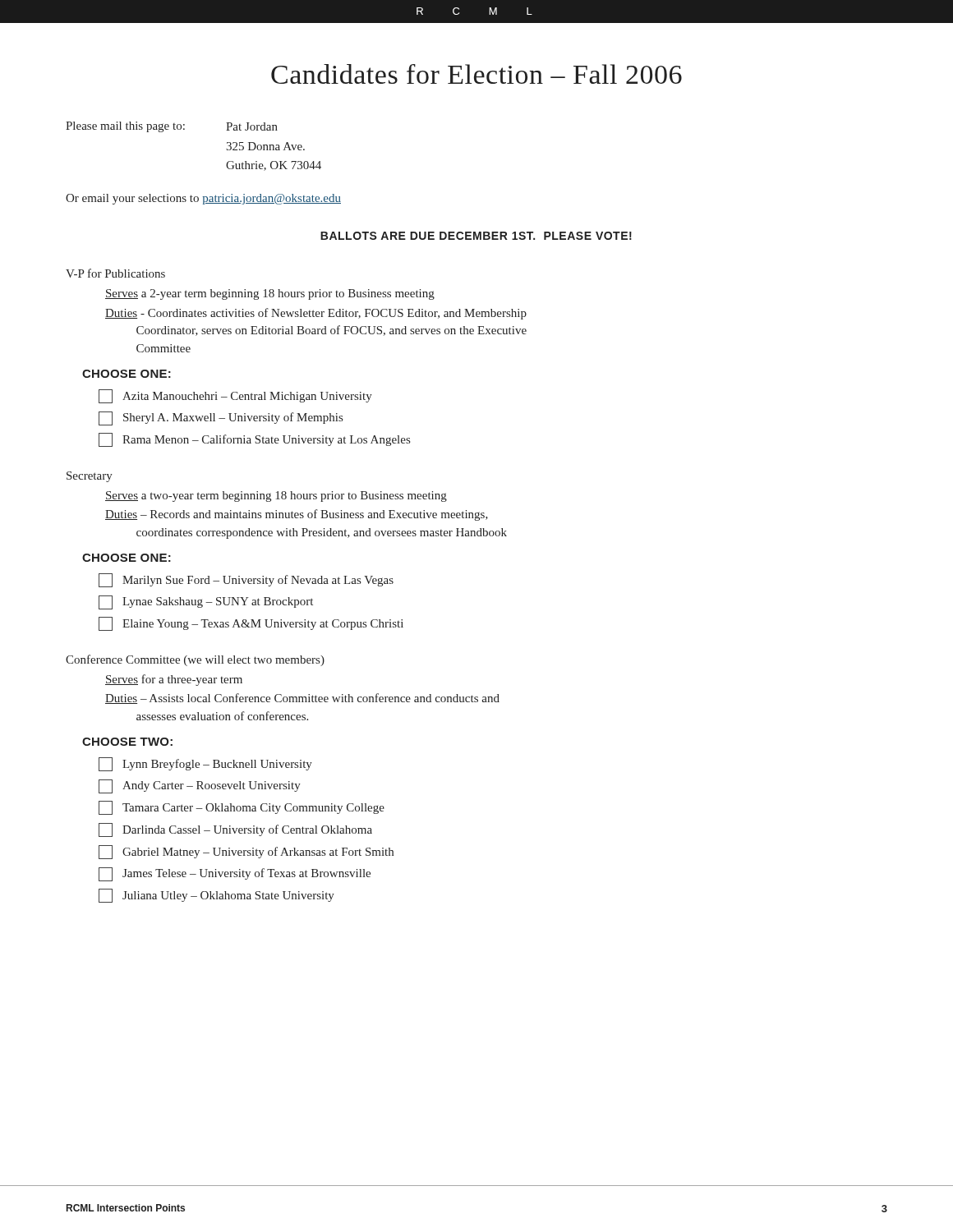Image resolution: width=953 pixels, height=1232 pixels.
Task: Click on the region starting "Or email your selections to patricia.jordan@okstate.edu"
Action: [x=203, y=198]
